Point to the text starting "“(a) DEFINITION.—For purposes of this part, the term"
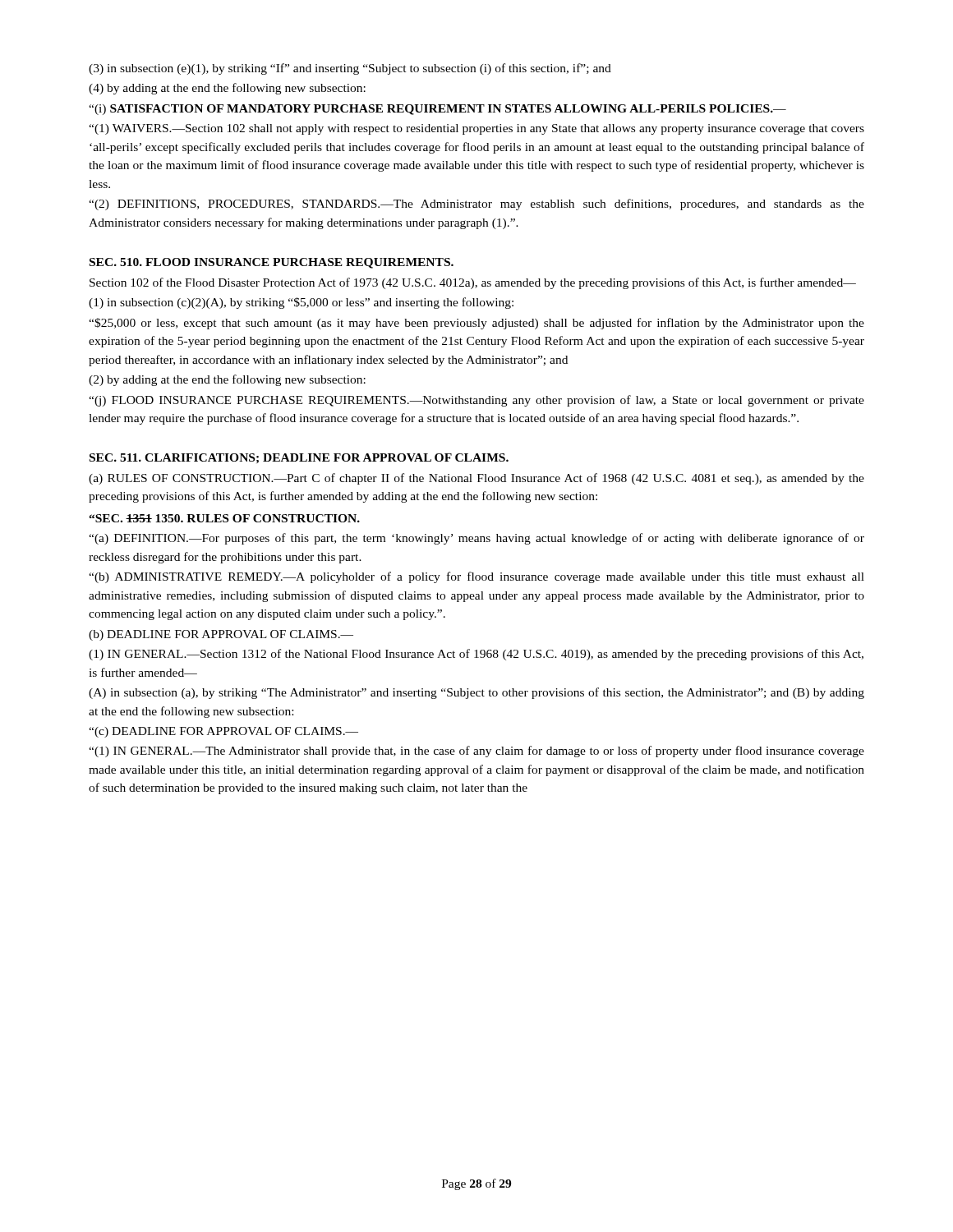Viewport: 953px width, 1232px height. click(476, 663)
